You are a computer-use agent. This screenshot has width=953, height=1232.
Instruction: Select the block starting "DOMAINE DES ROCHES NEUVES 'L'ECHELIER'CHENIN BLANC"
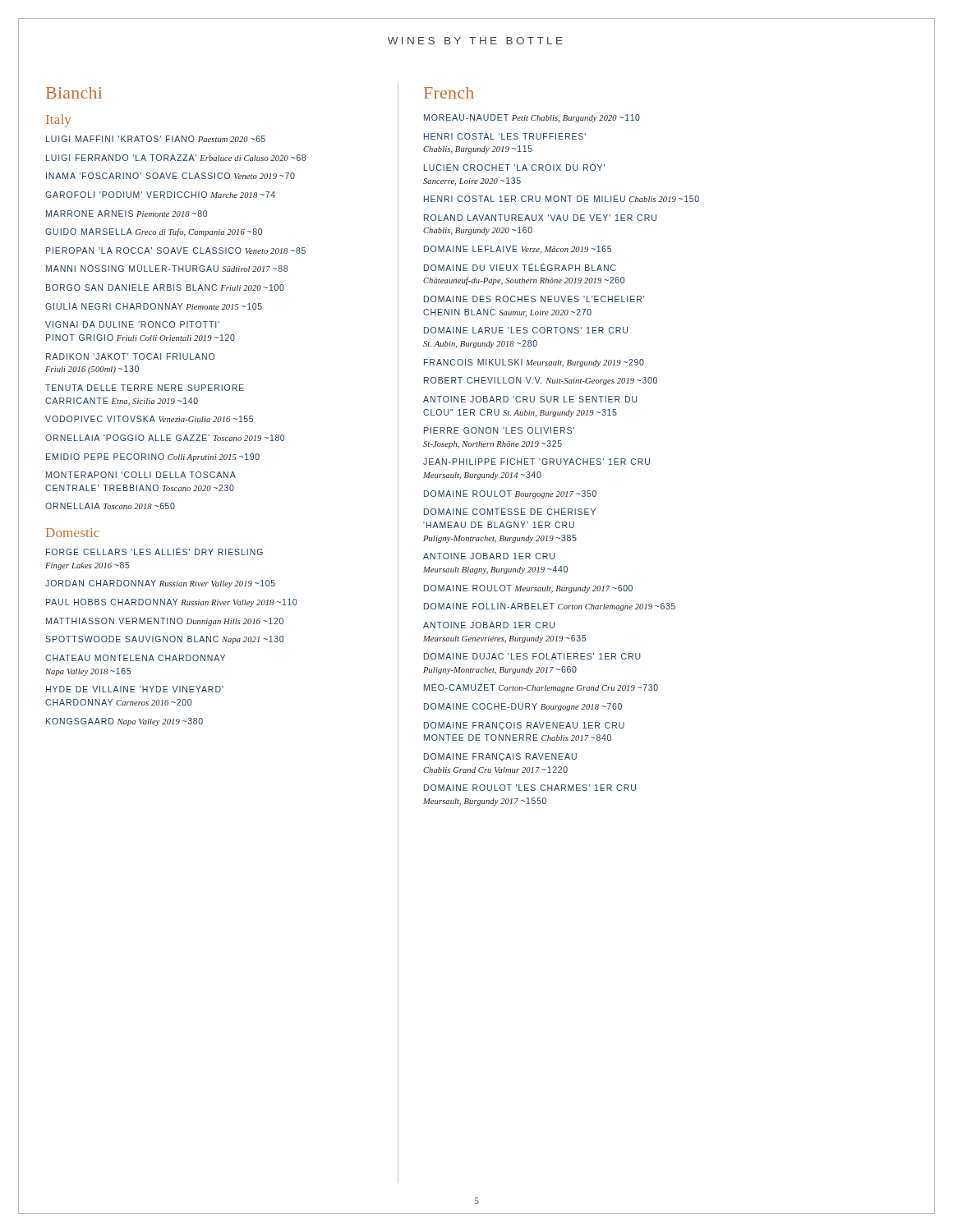click(534, 305)
